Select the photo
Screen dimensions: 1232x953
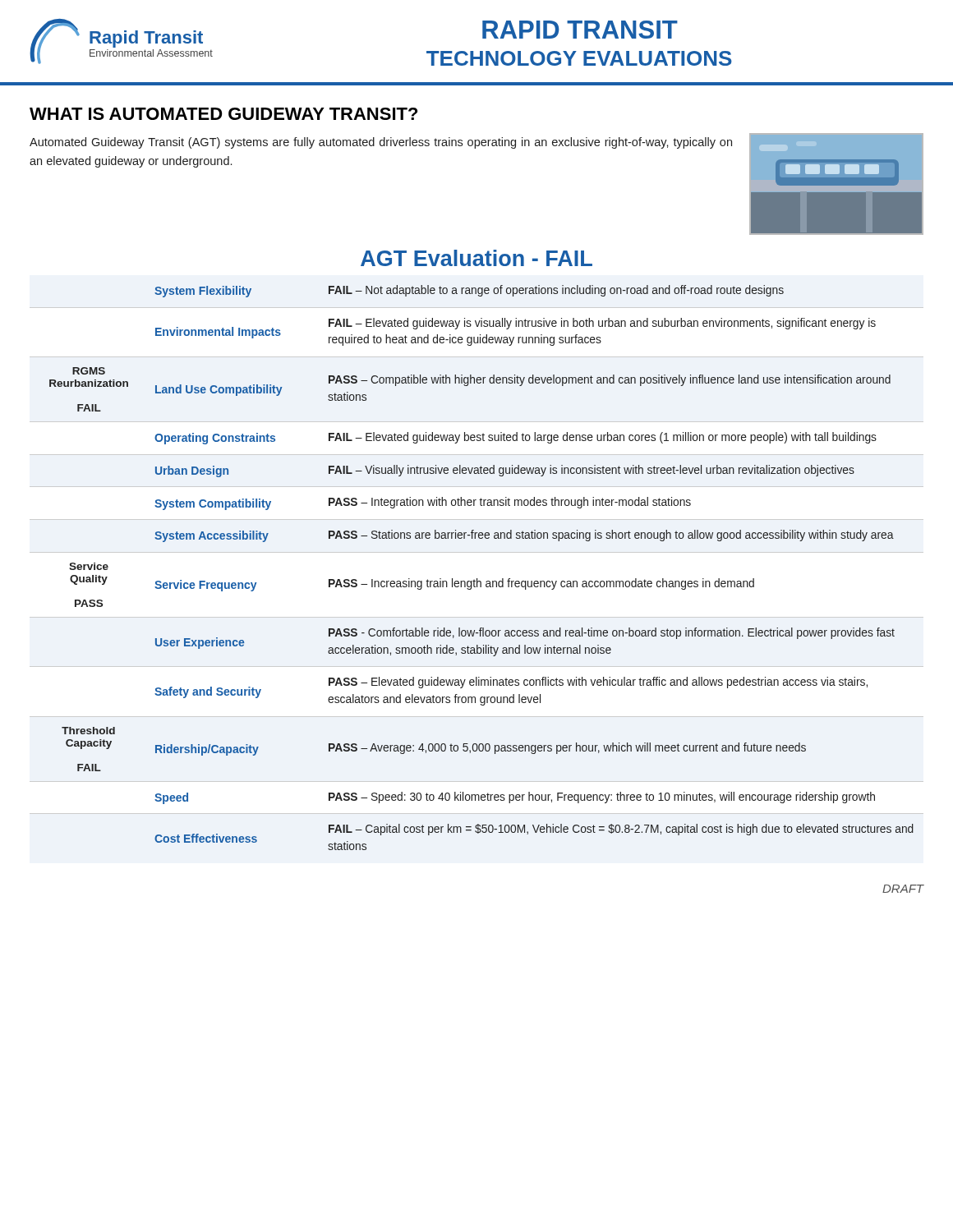pyautogui.click(x=836, y=184)
